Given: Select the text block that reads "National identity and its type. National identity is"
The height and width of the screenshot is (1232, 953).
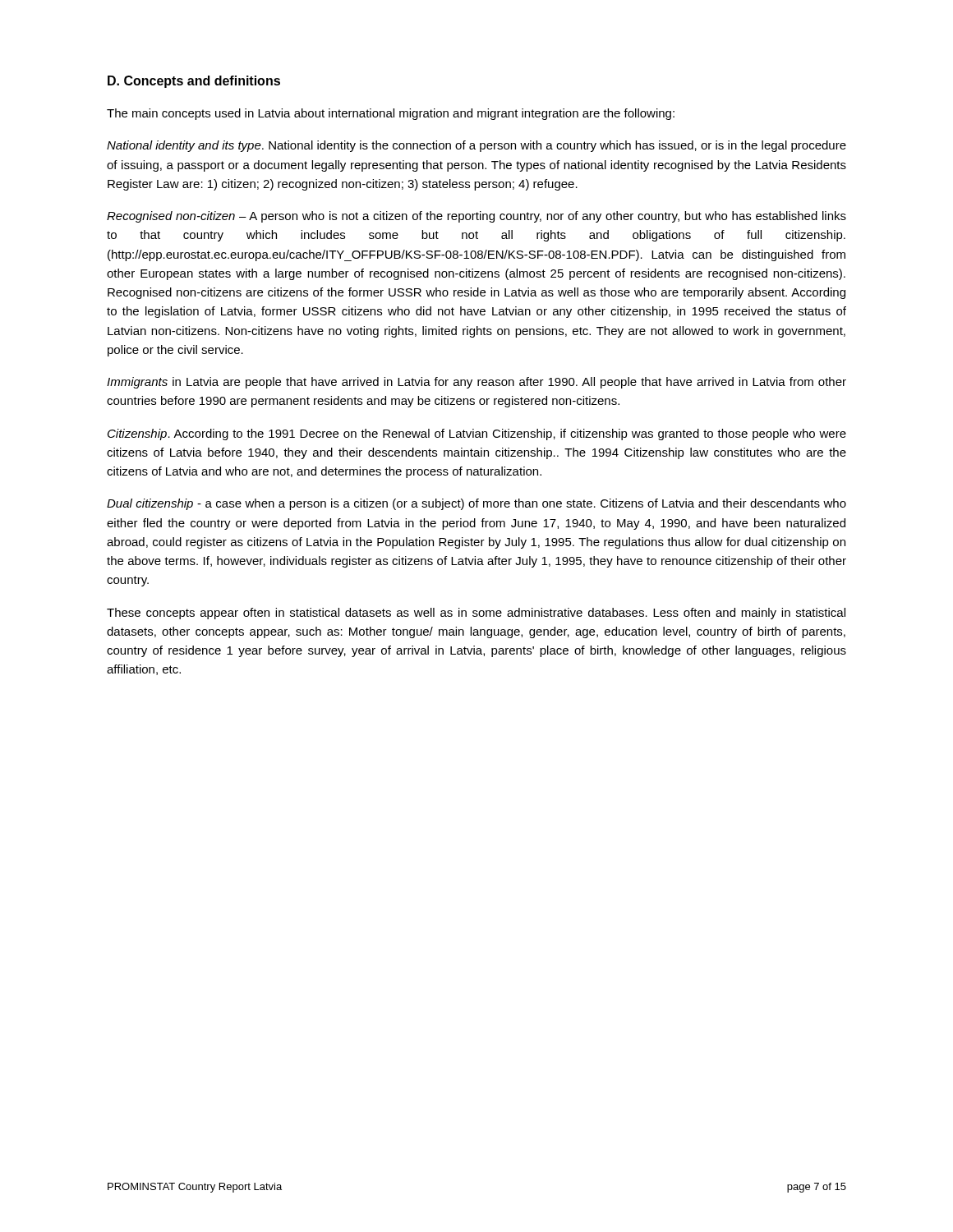Looking at the screenshot, I should click(x=476, y=164).
